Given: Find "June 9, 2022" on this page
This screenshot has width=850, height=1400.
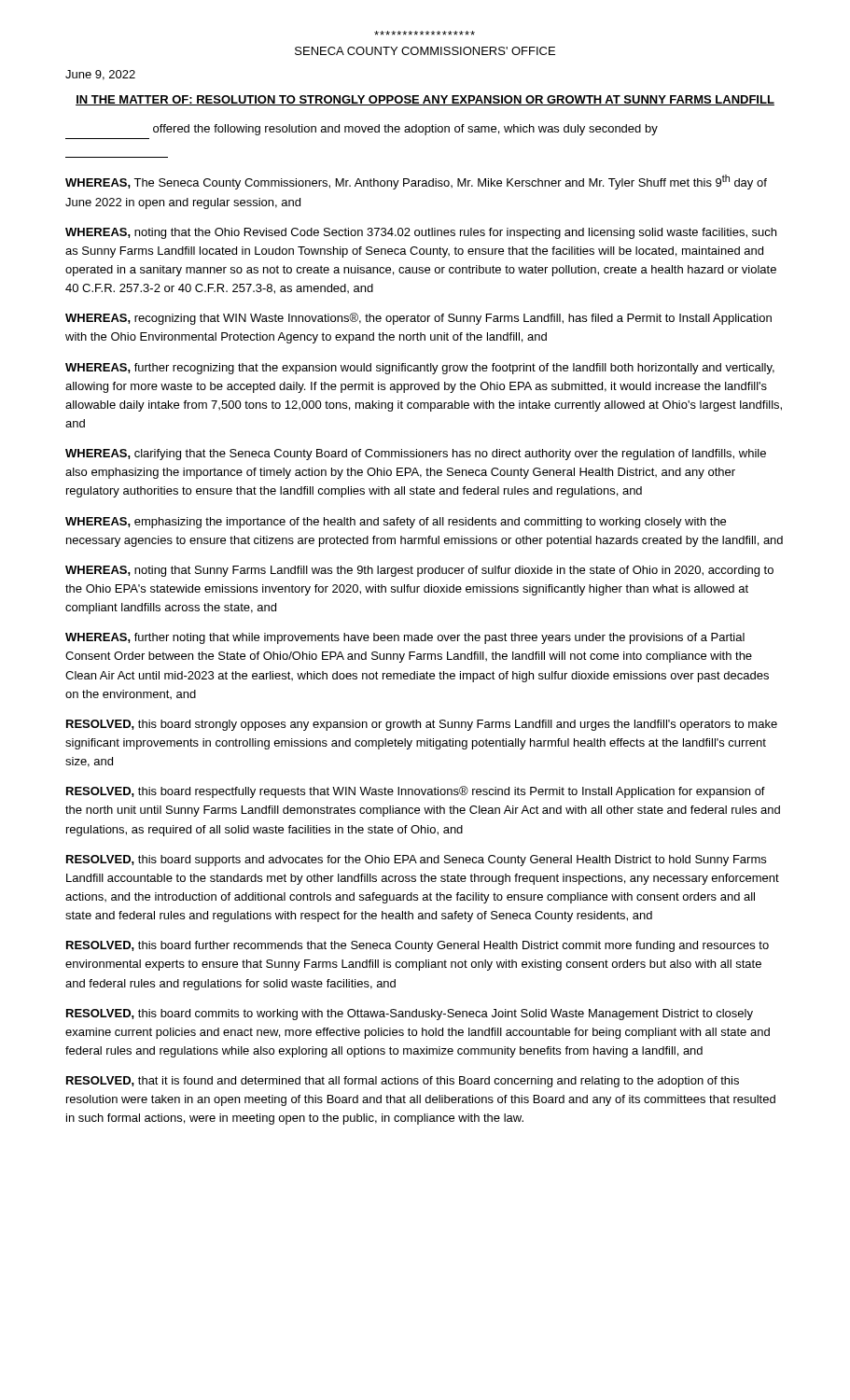Looking at the screenshot, I should coord(100,74).
